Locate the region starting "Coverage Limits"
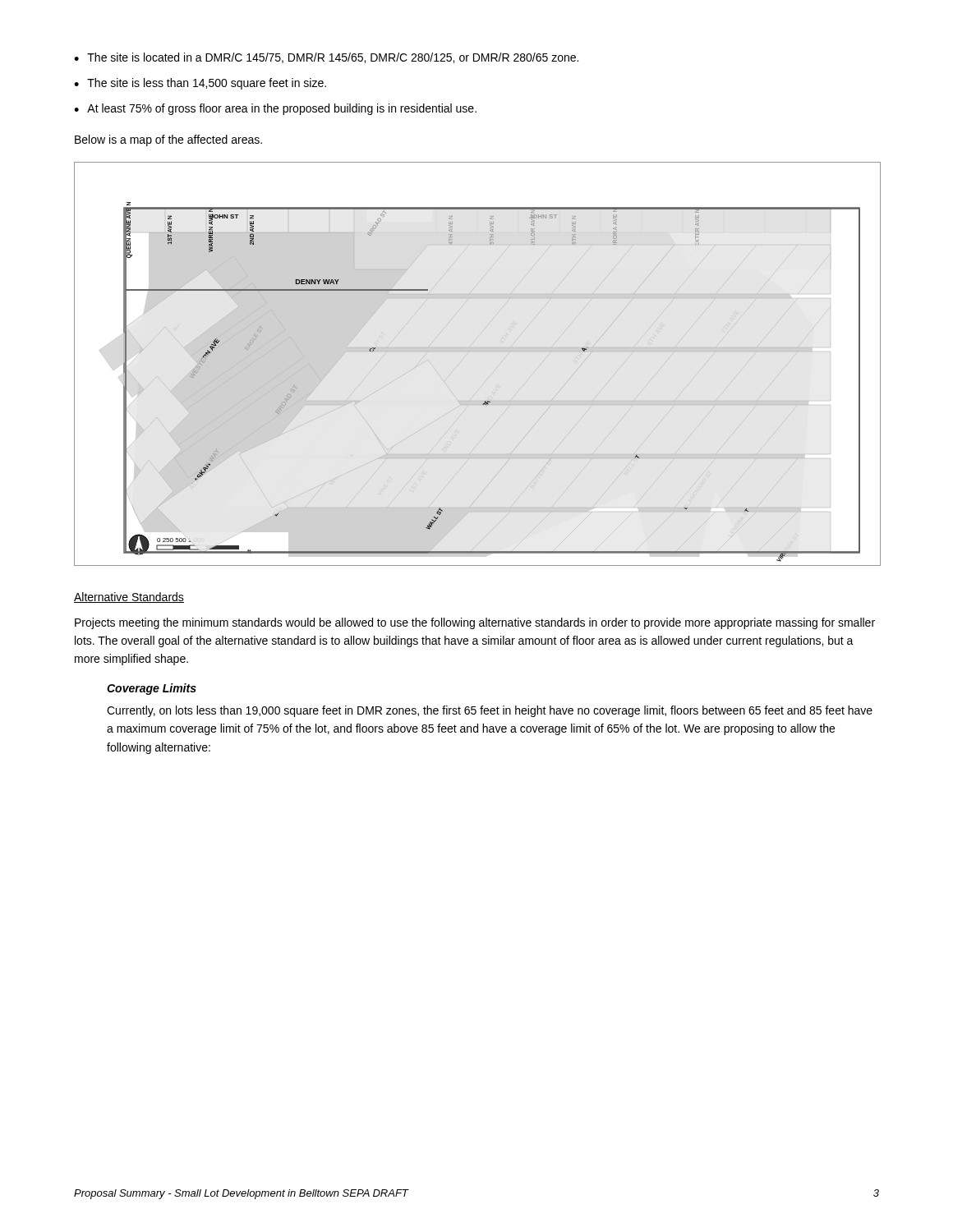The height and width of the screenshot is (1232, 953). pyautogui.click(x=152, y=688)
